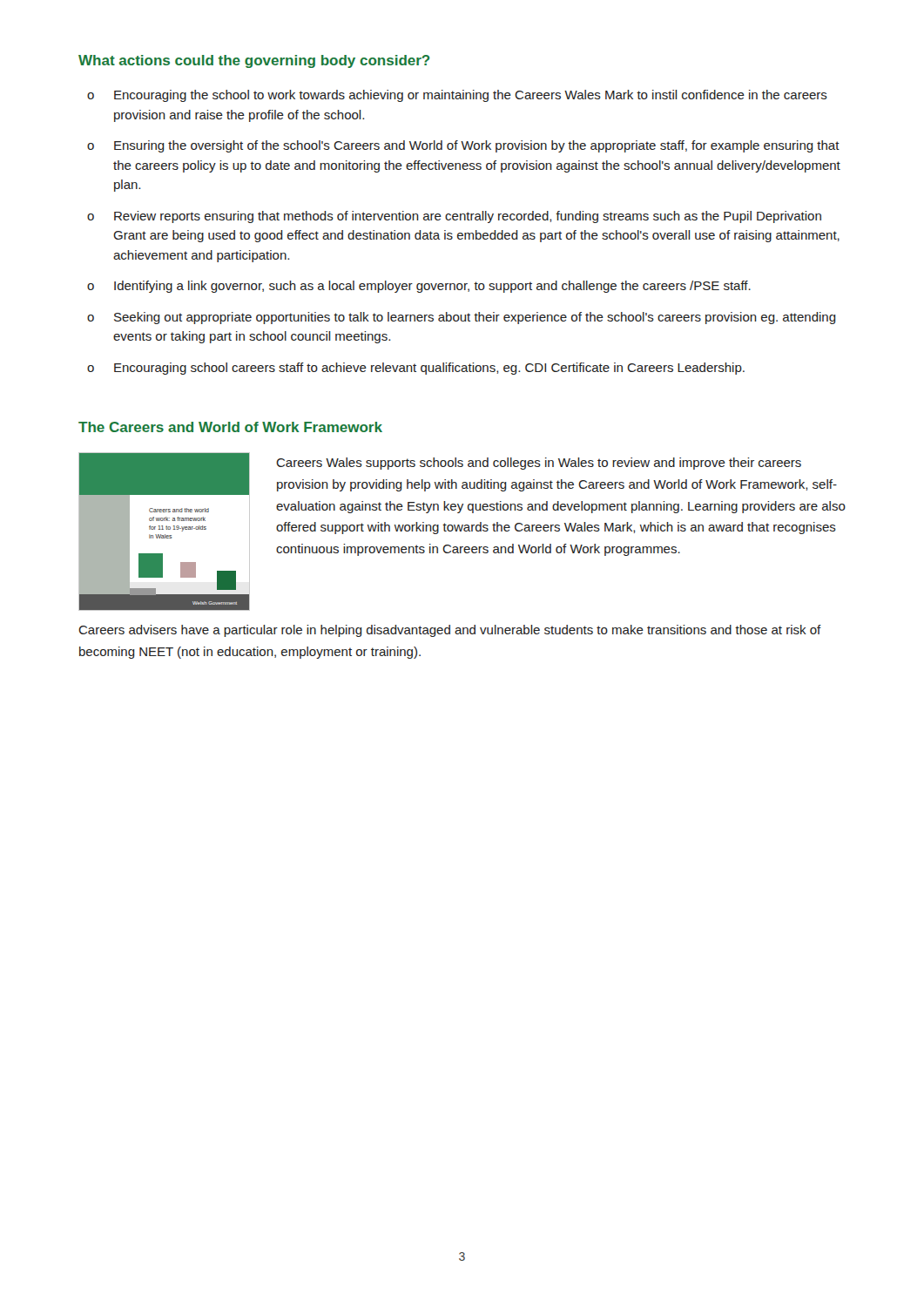Find the text block with the text "Careers advisers have a"

(449, 640)
